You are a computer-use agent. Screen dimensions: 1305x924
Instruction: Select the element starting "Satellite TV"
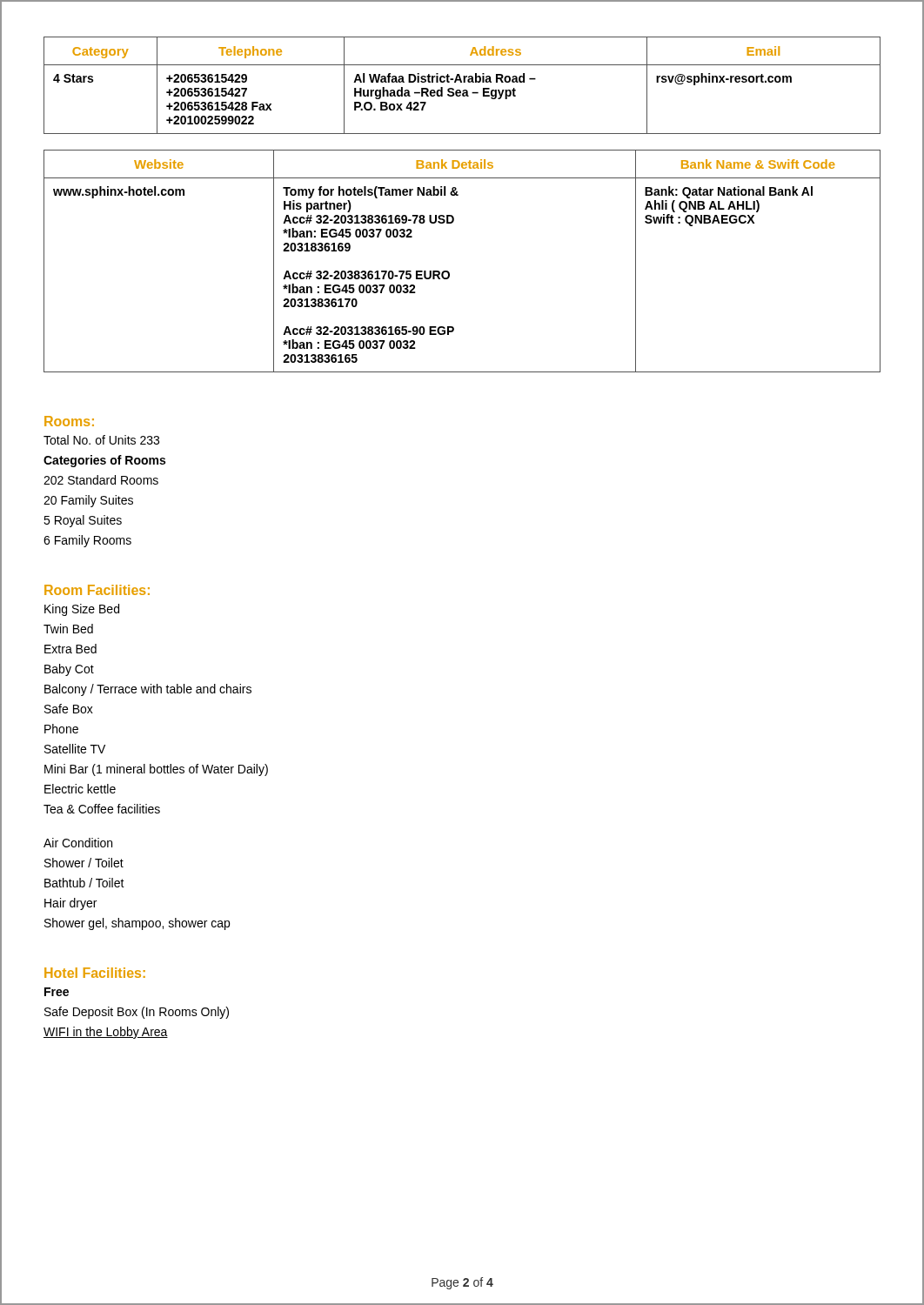click(x=75, y=749)
